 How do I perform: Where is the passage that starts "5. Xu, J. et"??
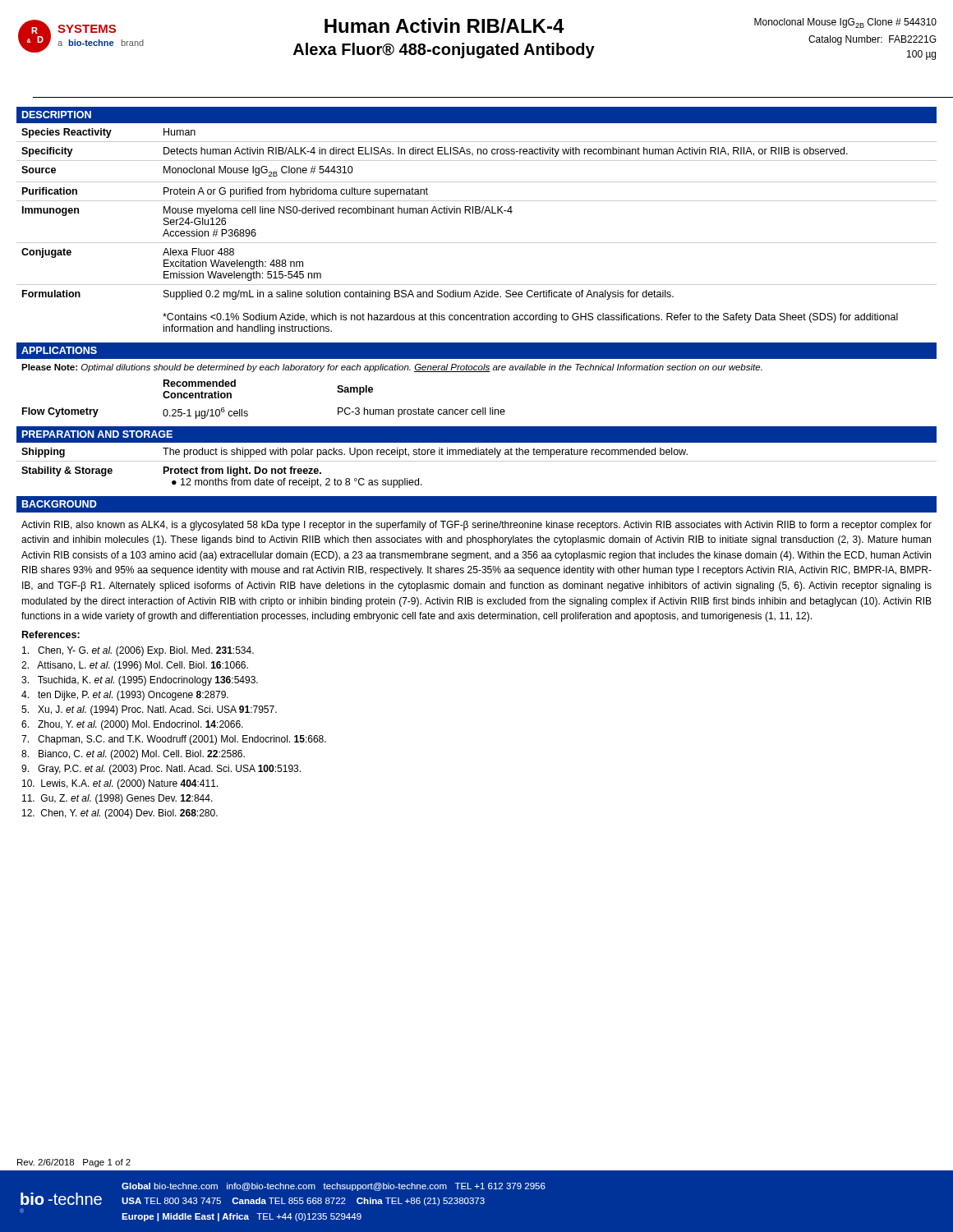click(x=158, y=709)
